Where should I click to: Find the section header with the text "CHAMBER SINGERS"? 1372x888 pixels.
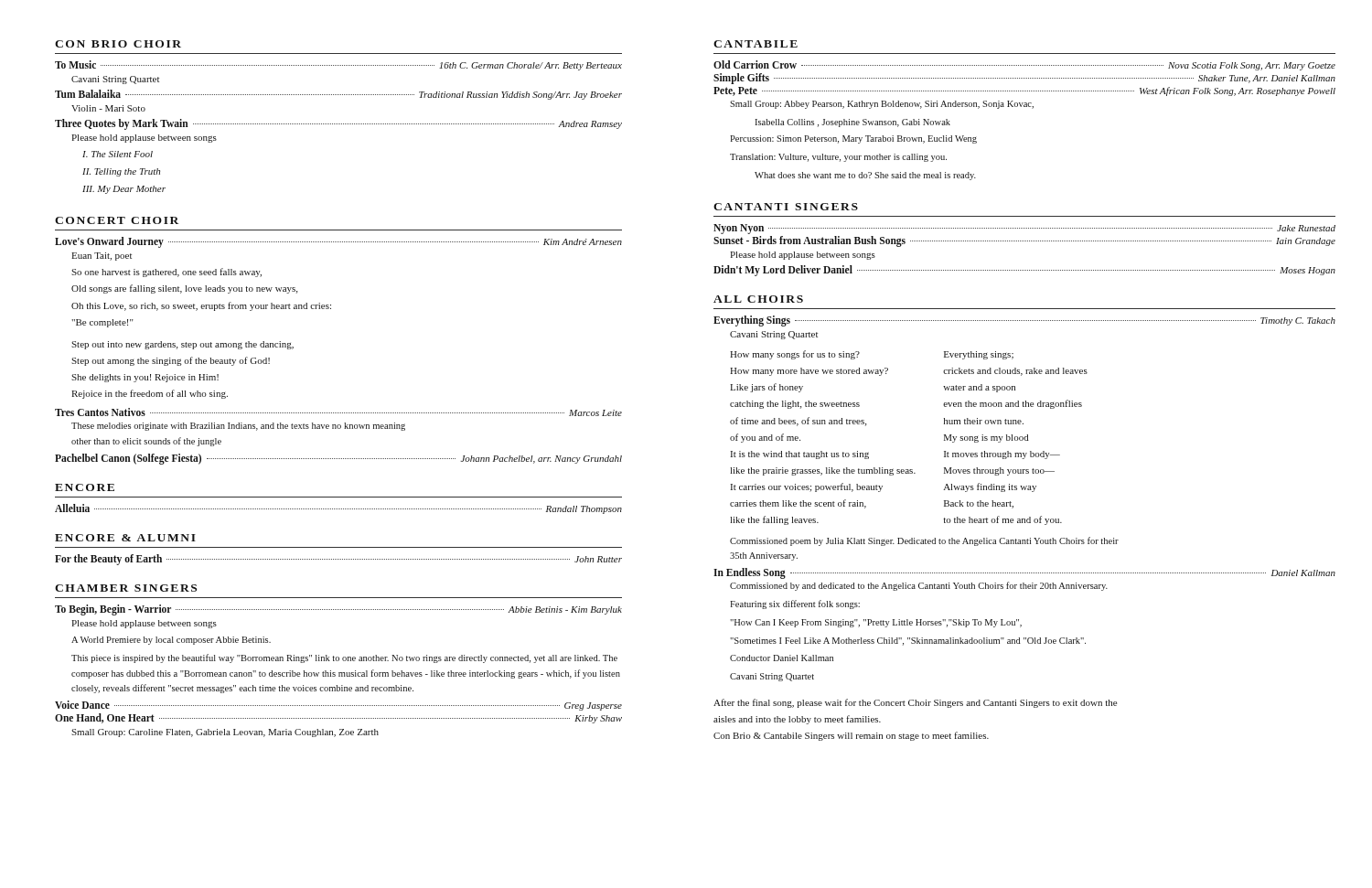tap(127, 588)
